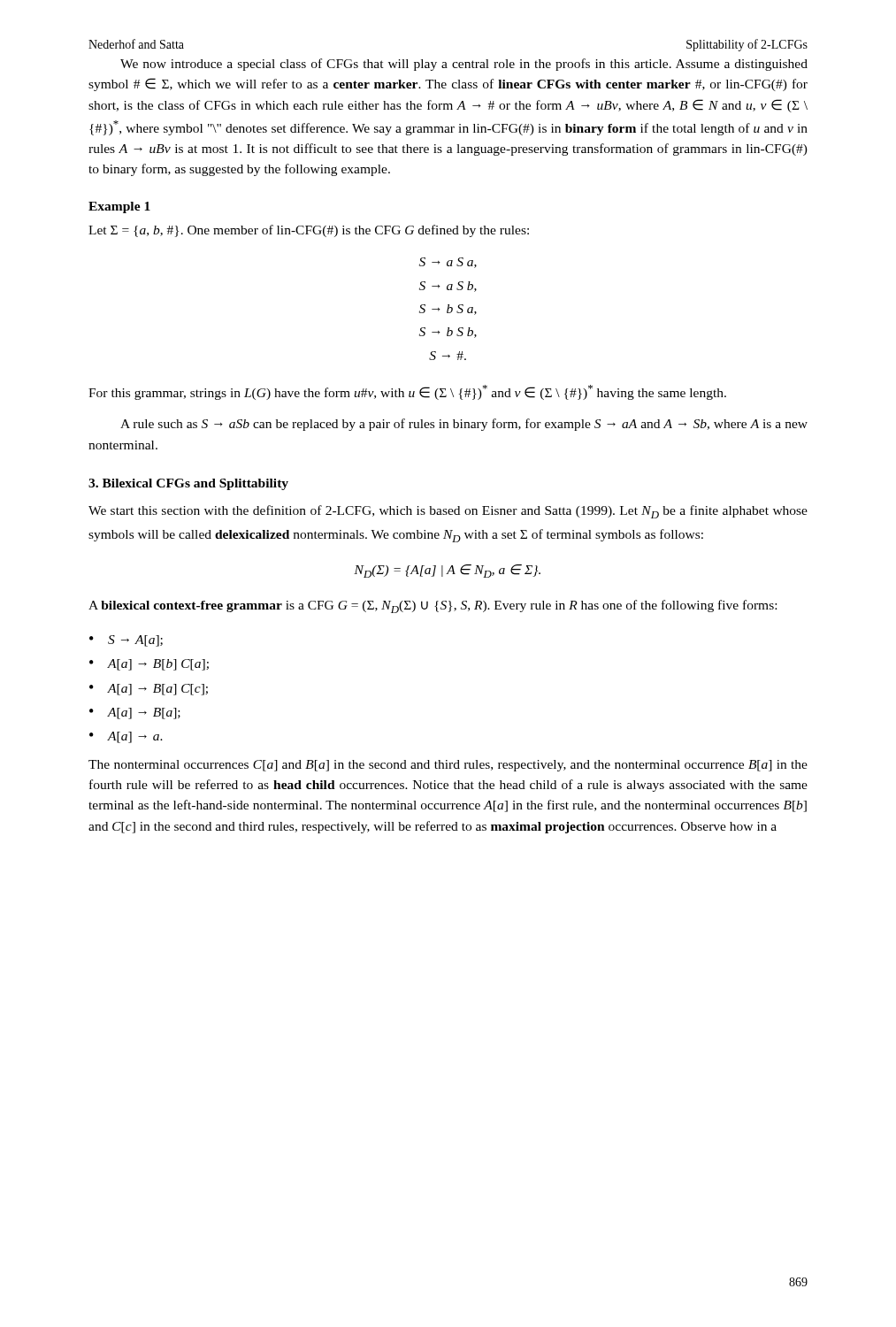The image size is (896, 1327).
Task: Locate the text starting "• A[a] → a."
Action: pos(126,737)
